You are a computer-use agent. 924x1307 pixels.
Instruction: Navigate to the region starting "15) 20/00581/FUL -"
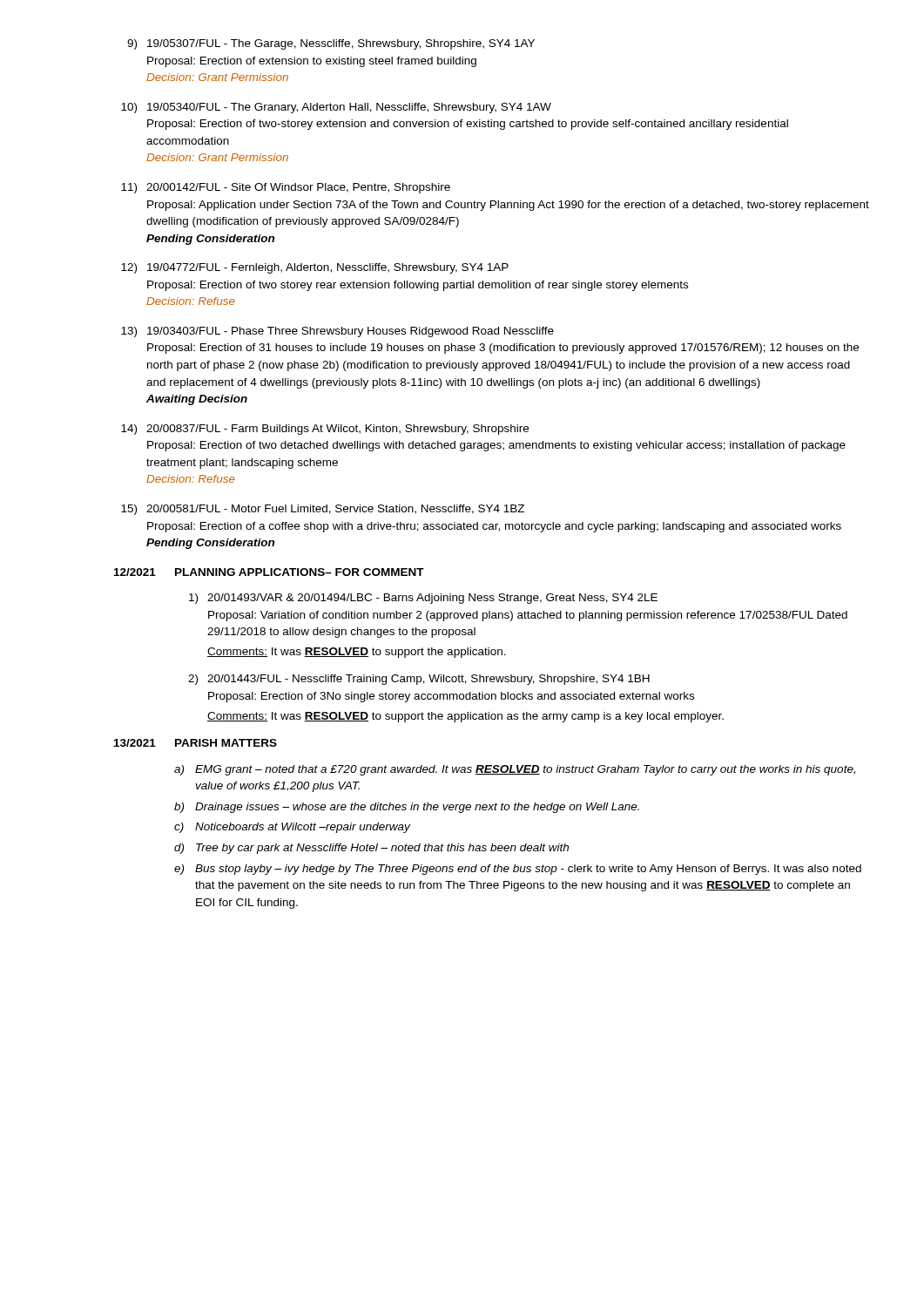(x=492, y=526)
